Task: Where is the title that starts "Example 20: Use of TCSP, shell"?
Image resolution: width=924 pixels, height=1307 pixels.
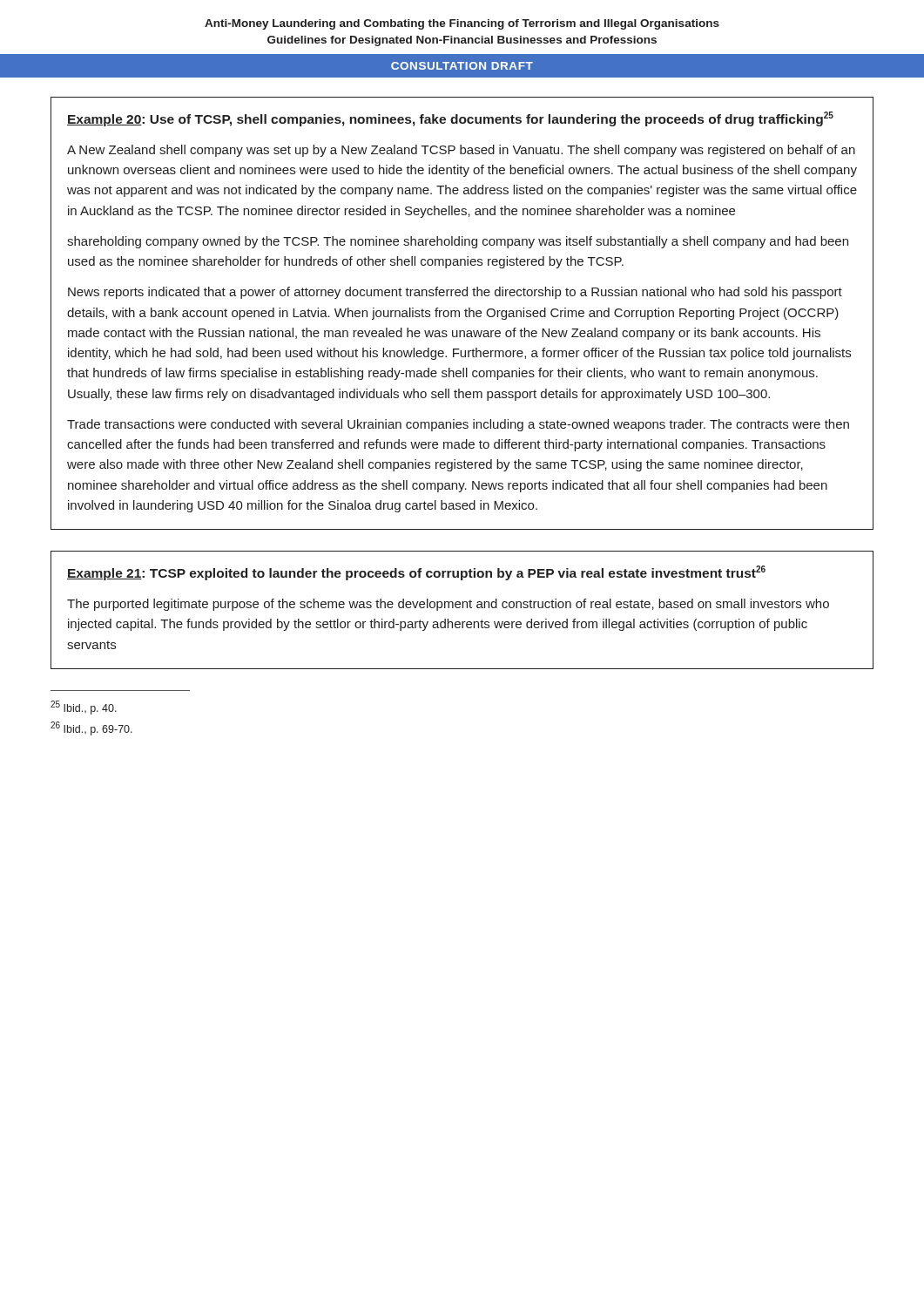Action: [x=450, y=118]
